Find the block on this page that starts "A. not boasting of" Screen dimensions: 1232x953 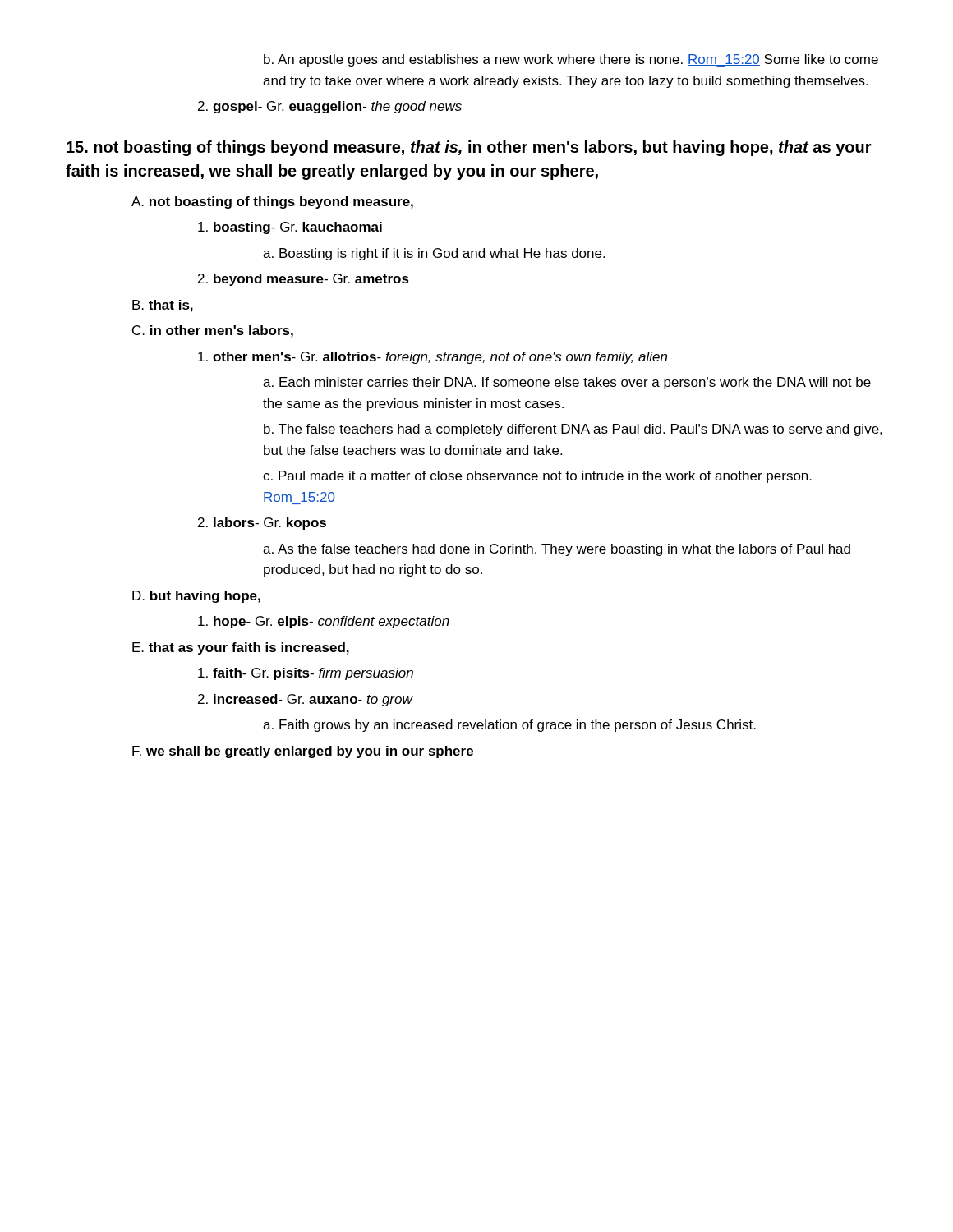pos(273,201)
